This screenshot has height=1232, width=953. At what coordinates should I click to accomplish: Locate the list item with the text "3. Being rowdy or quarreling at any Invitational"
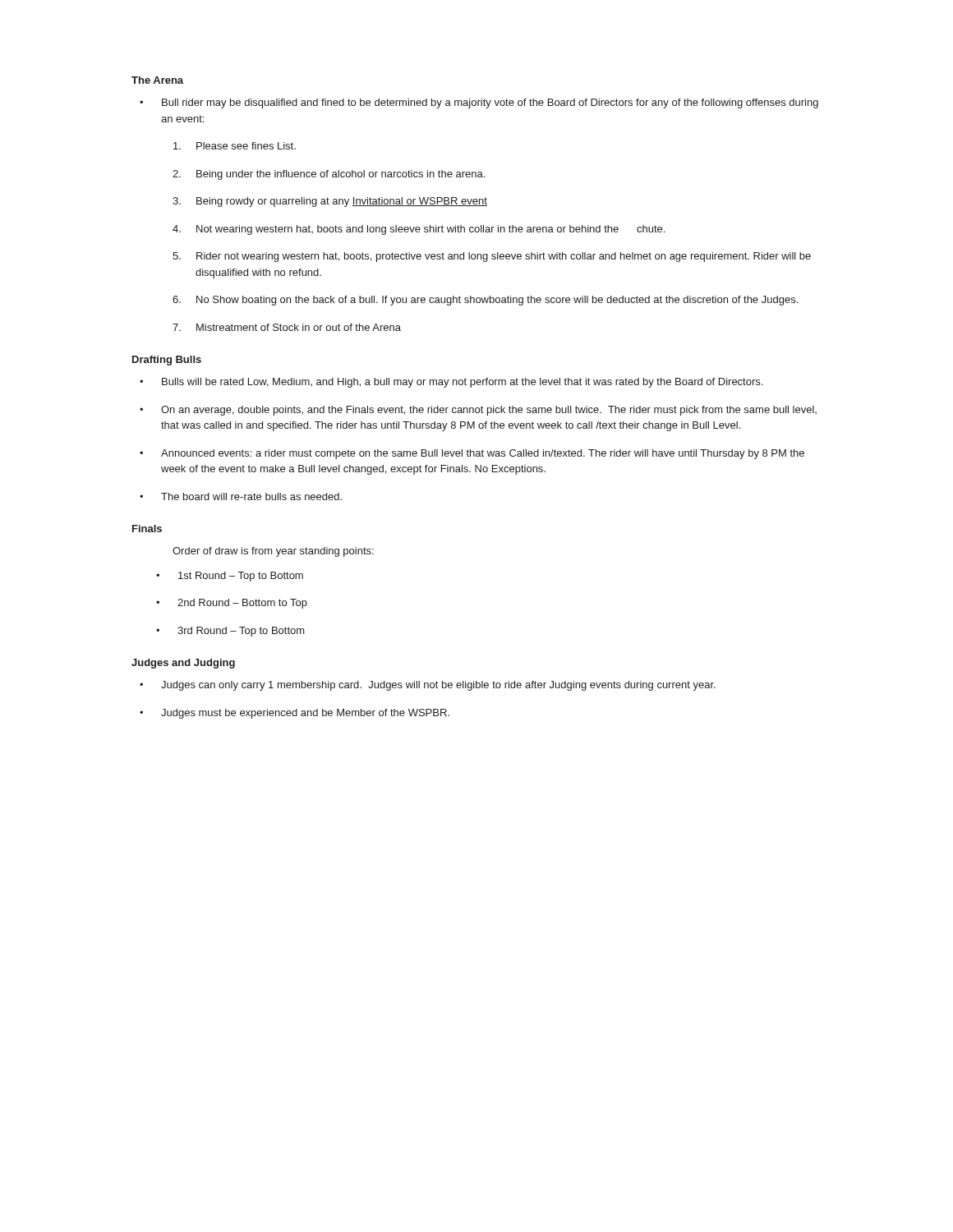point(497,201)
